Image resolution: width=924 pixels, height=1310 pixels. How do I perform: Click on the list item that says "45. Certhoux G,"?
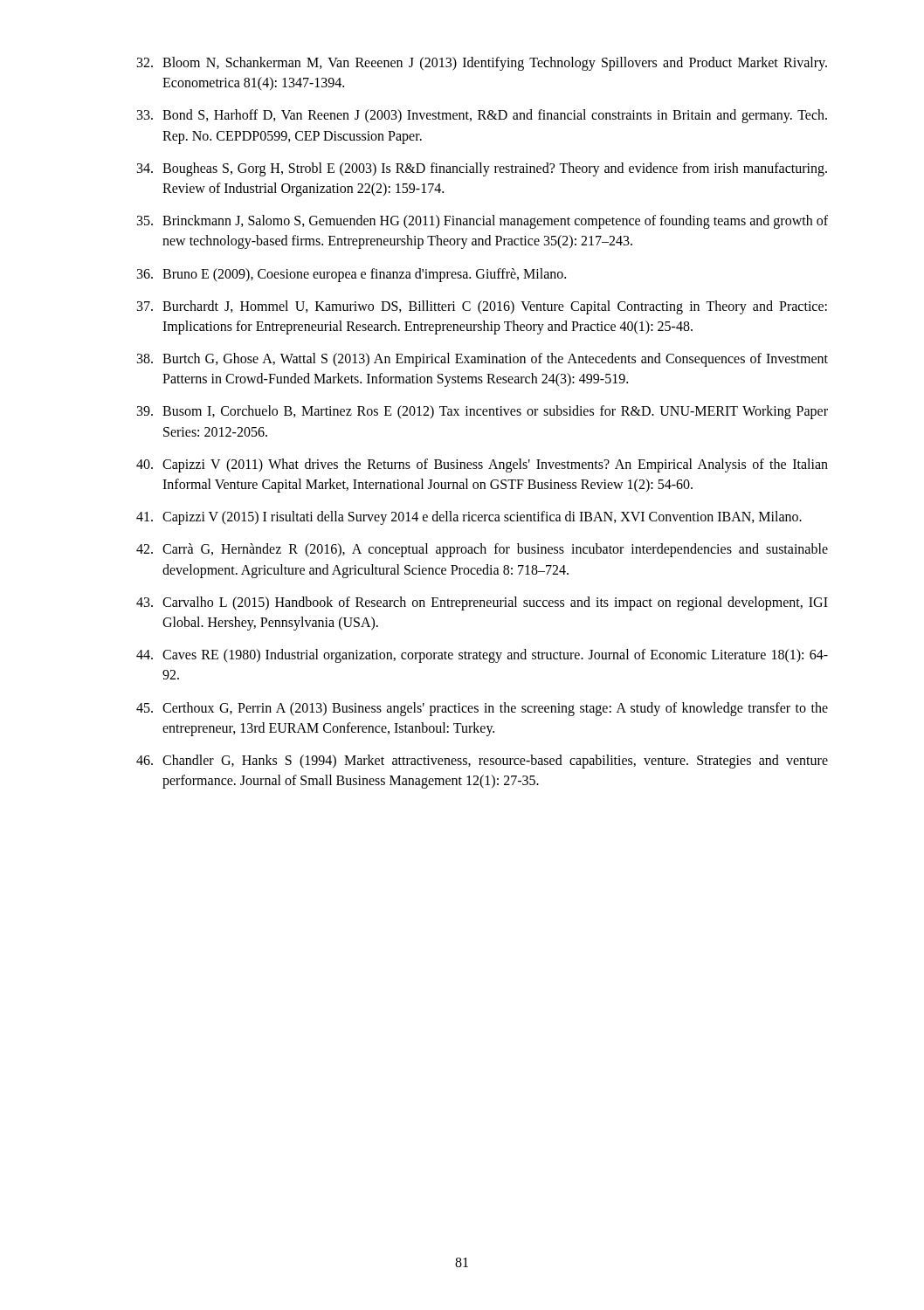[471, 718]
